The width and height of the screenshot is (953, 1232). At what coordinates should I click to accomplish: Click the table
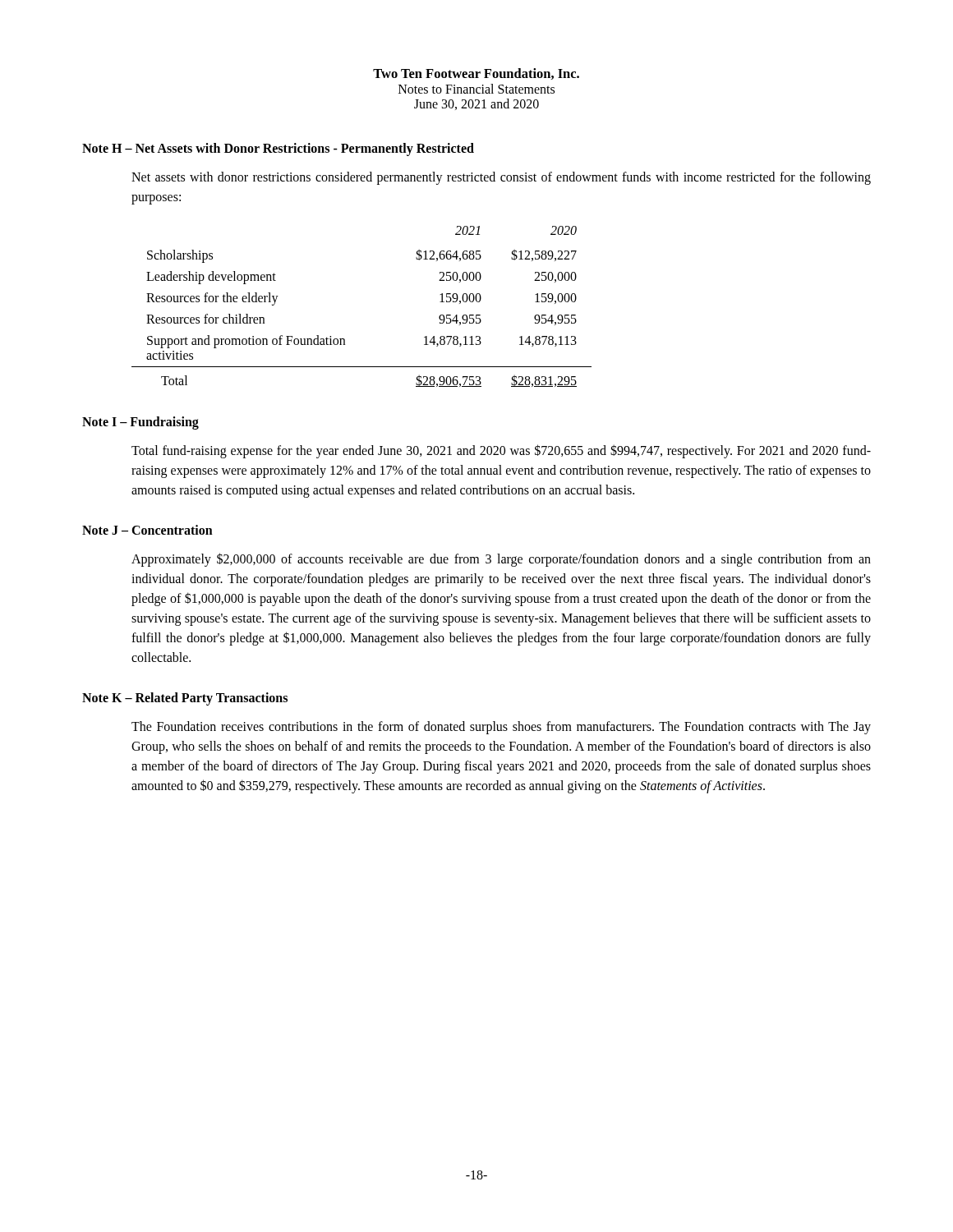(x=501, y=307)
